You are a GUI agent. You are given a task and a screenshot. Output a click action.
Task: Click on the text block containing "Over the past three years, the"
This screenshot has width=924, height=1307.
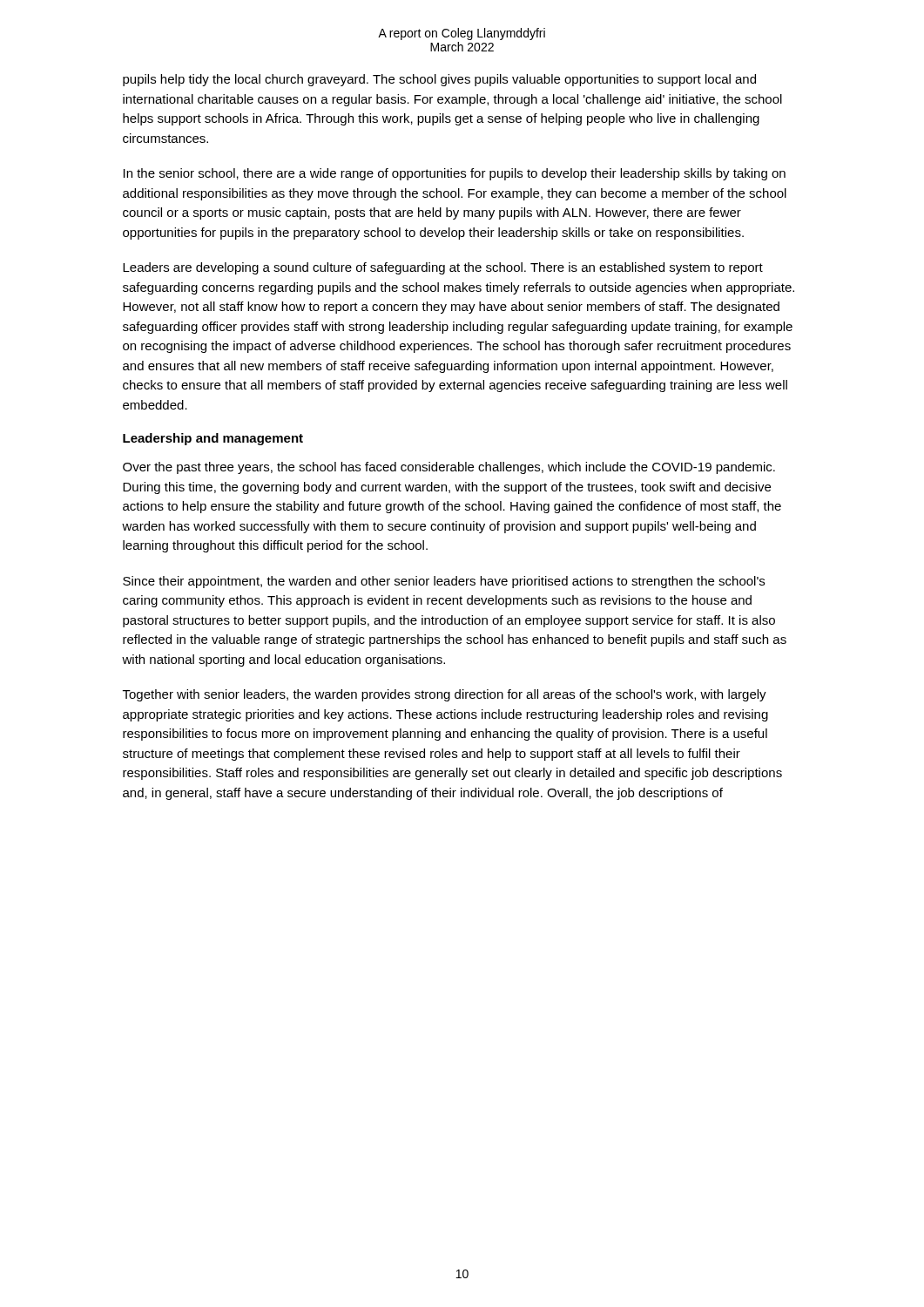coord(452,506)
